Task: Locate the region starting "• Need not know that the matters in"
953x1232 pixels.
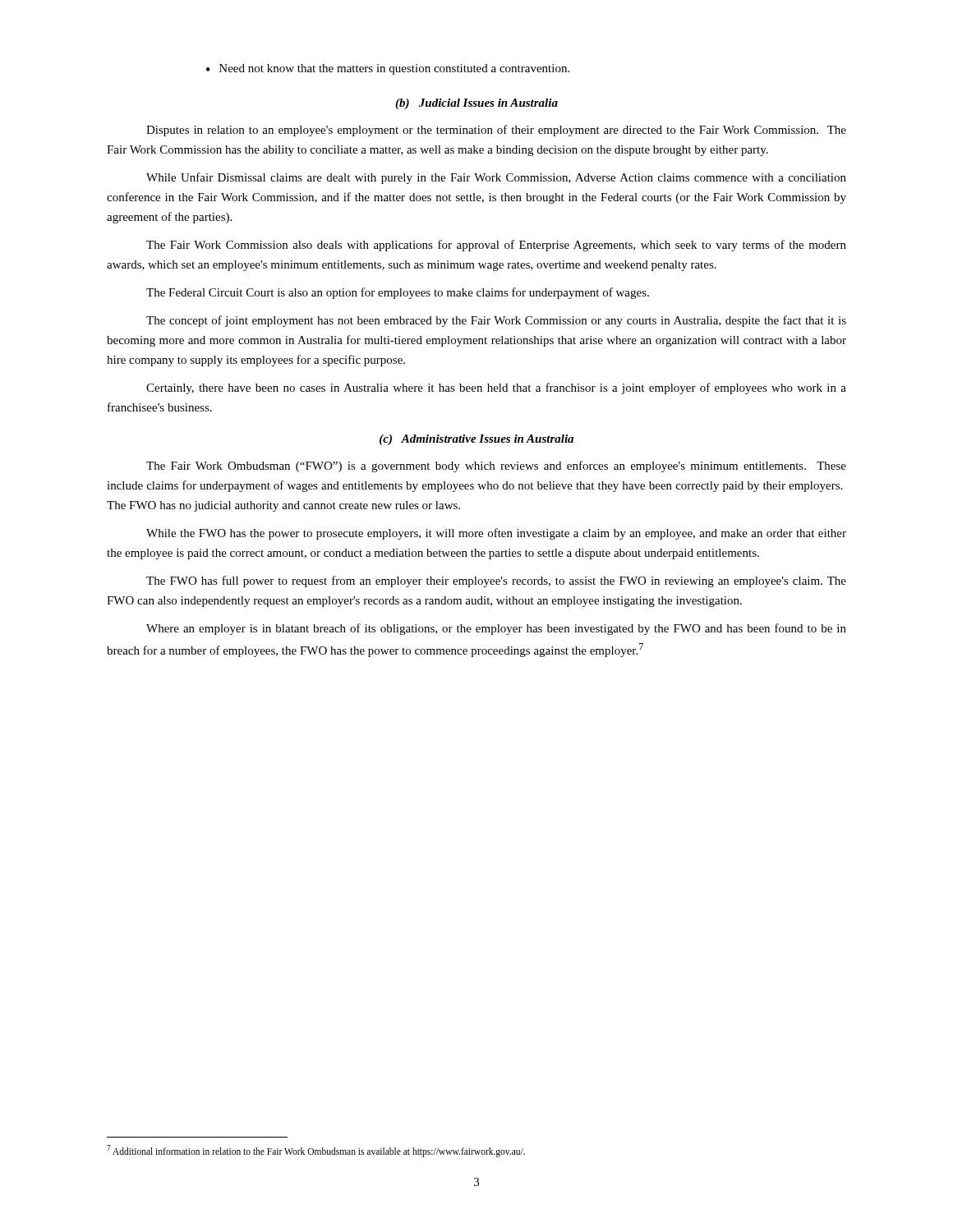Action: [388, 70]
